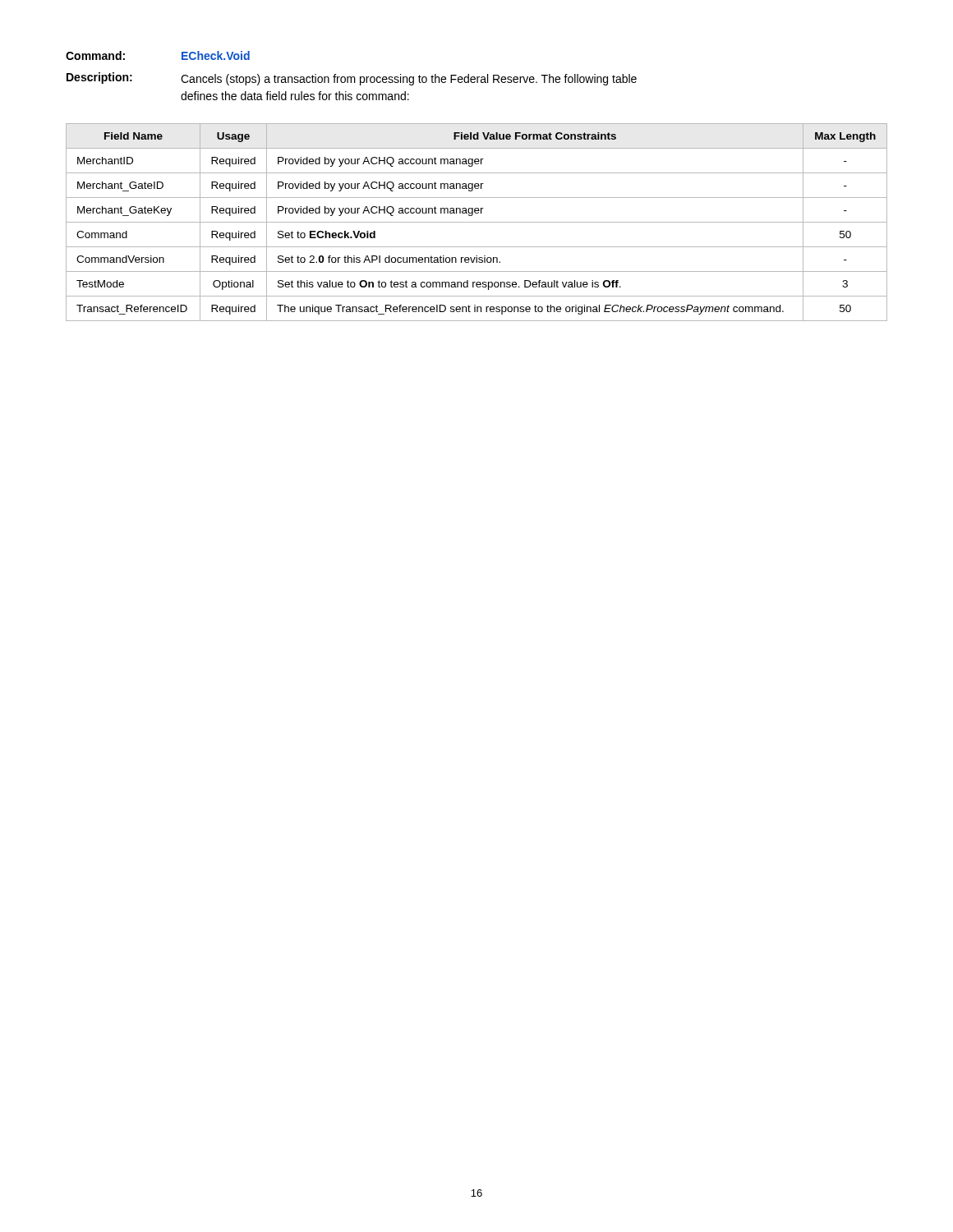Find the text block that says "Description: Cancels (stops) a"
This screenshot has width=953, height=1232.
click(351, 88)
